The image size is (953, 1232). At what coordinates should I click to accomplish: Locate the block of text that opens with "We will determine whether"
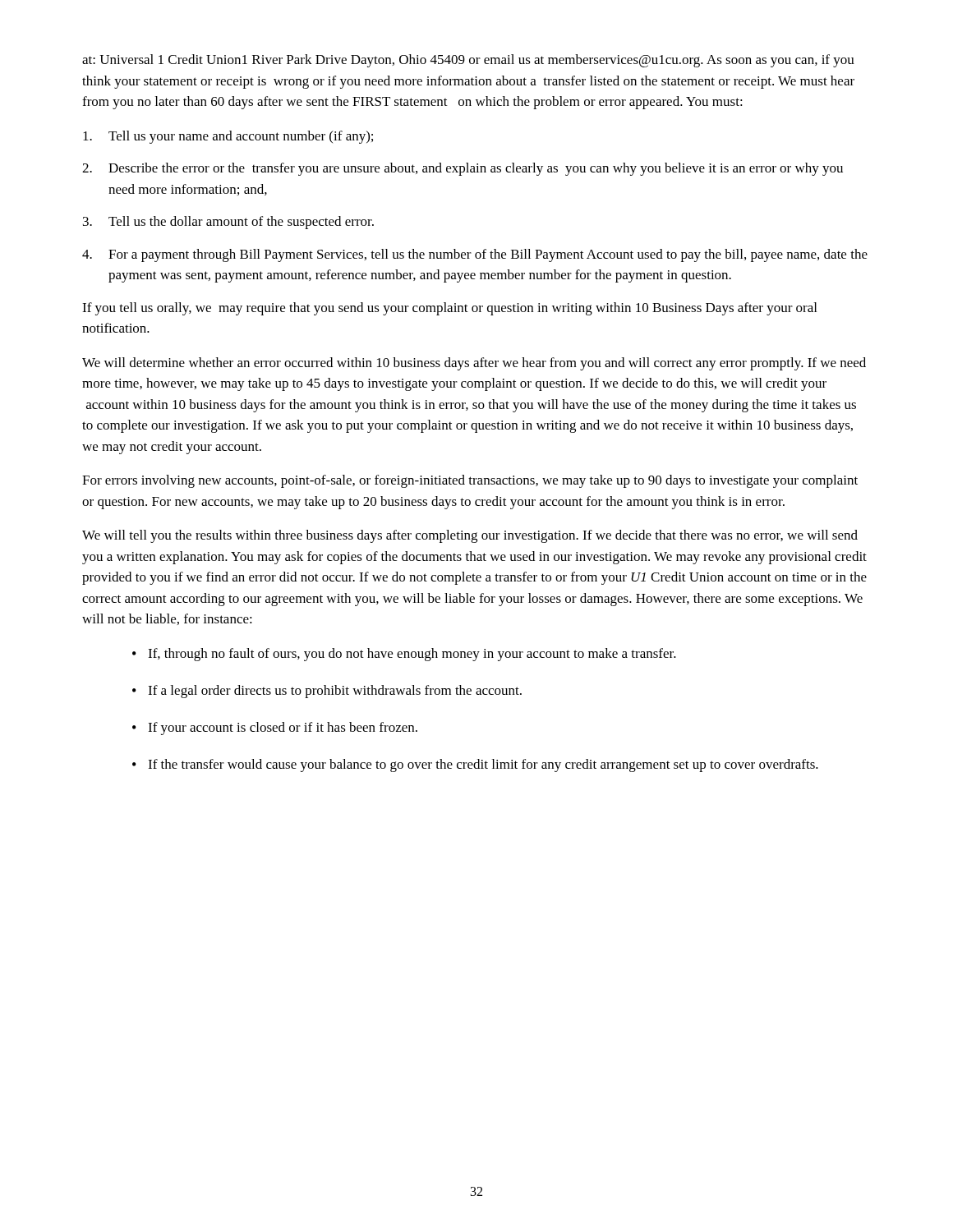point(476,404)
